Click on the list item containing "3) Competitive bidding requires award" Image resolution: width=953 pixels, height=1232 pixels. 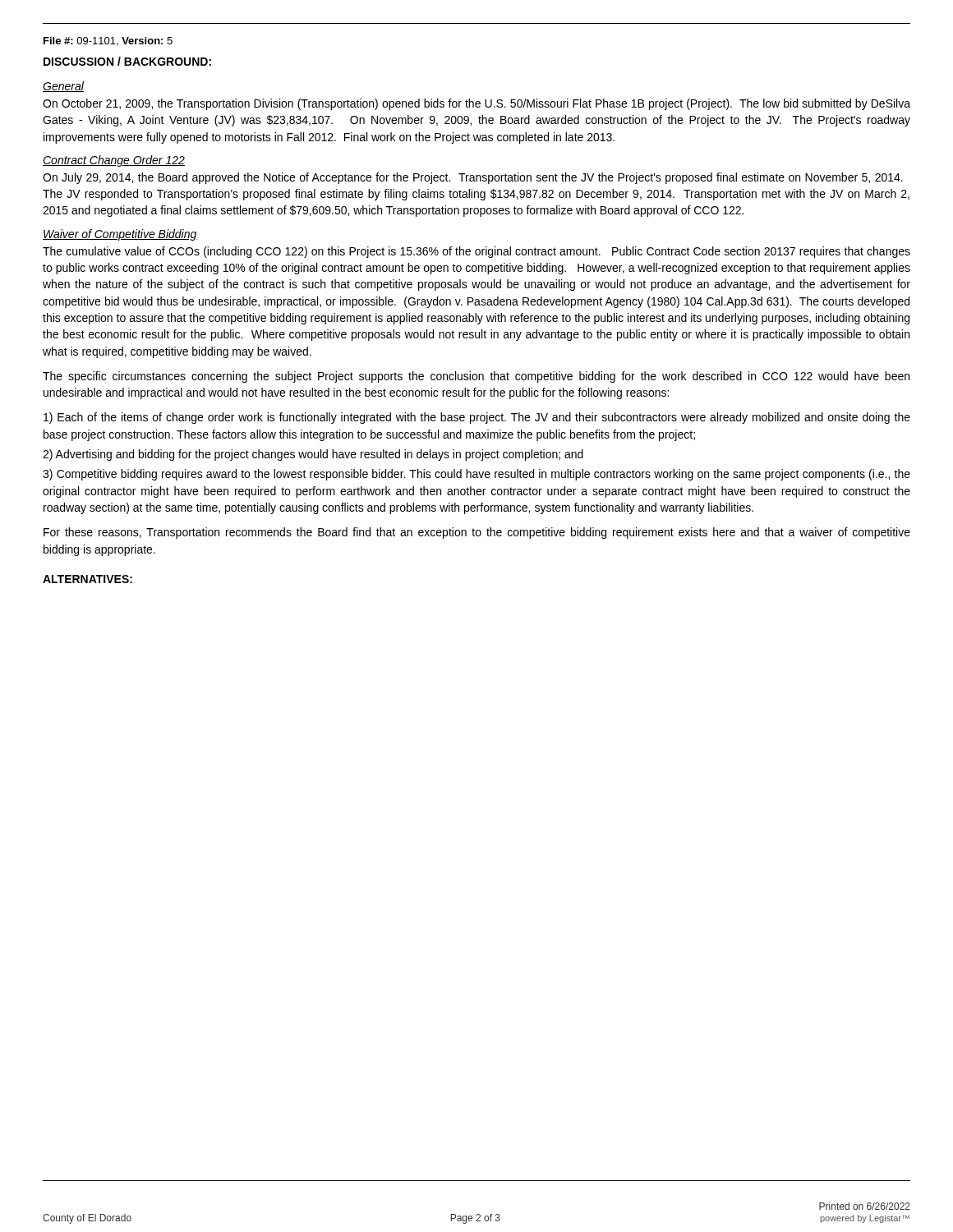tap(476, 491)
